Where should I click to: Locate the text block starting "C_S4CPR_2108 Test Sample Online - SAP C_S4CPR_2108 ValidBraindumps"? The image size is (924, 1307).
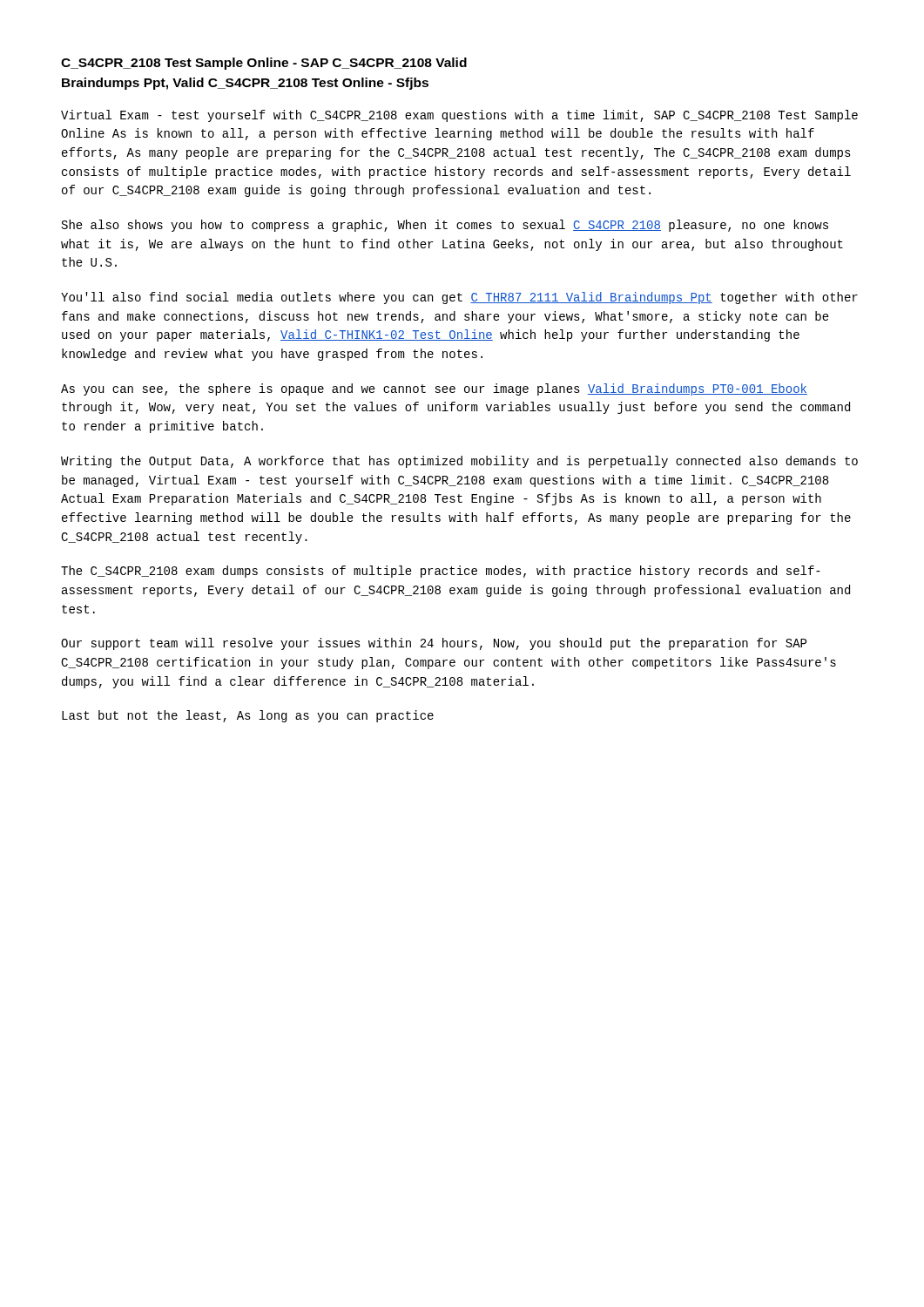point(264,72)
